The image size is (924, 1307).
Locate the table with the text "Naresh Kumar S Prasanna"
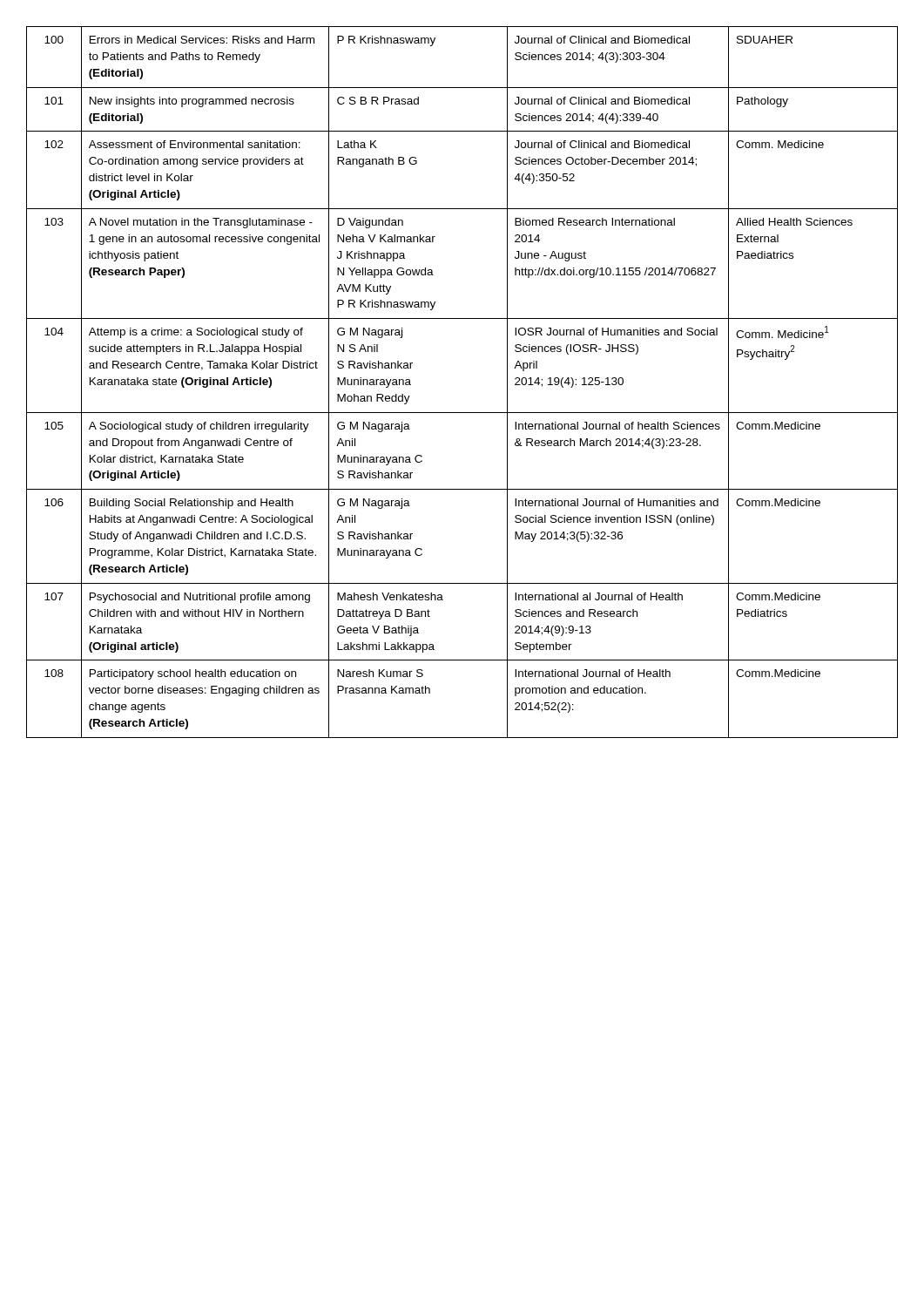pos(462,382)
